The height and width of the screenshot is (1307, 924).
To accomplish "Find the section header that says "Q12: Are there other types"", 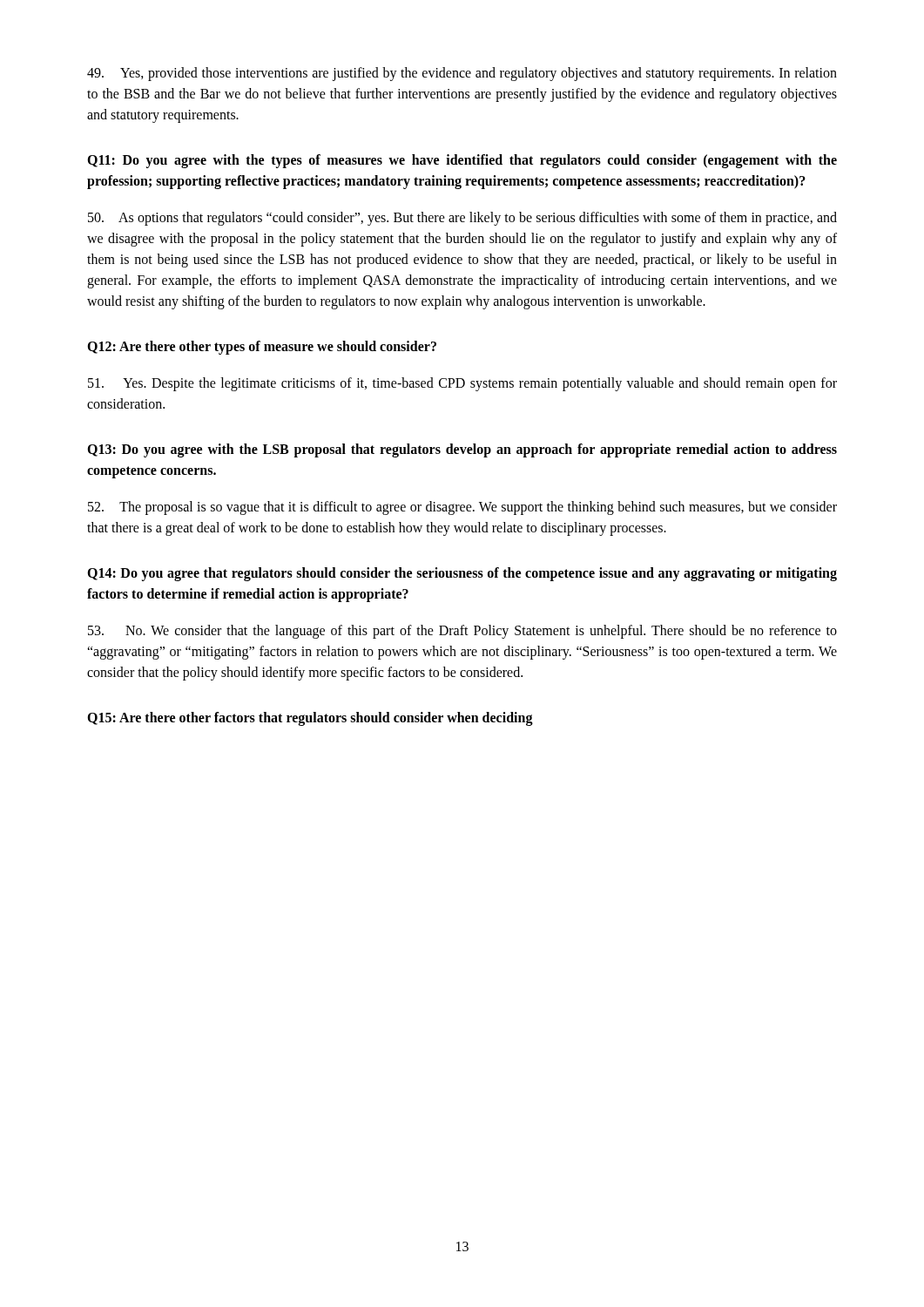I will coord(262,346).
